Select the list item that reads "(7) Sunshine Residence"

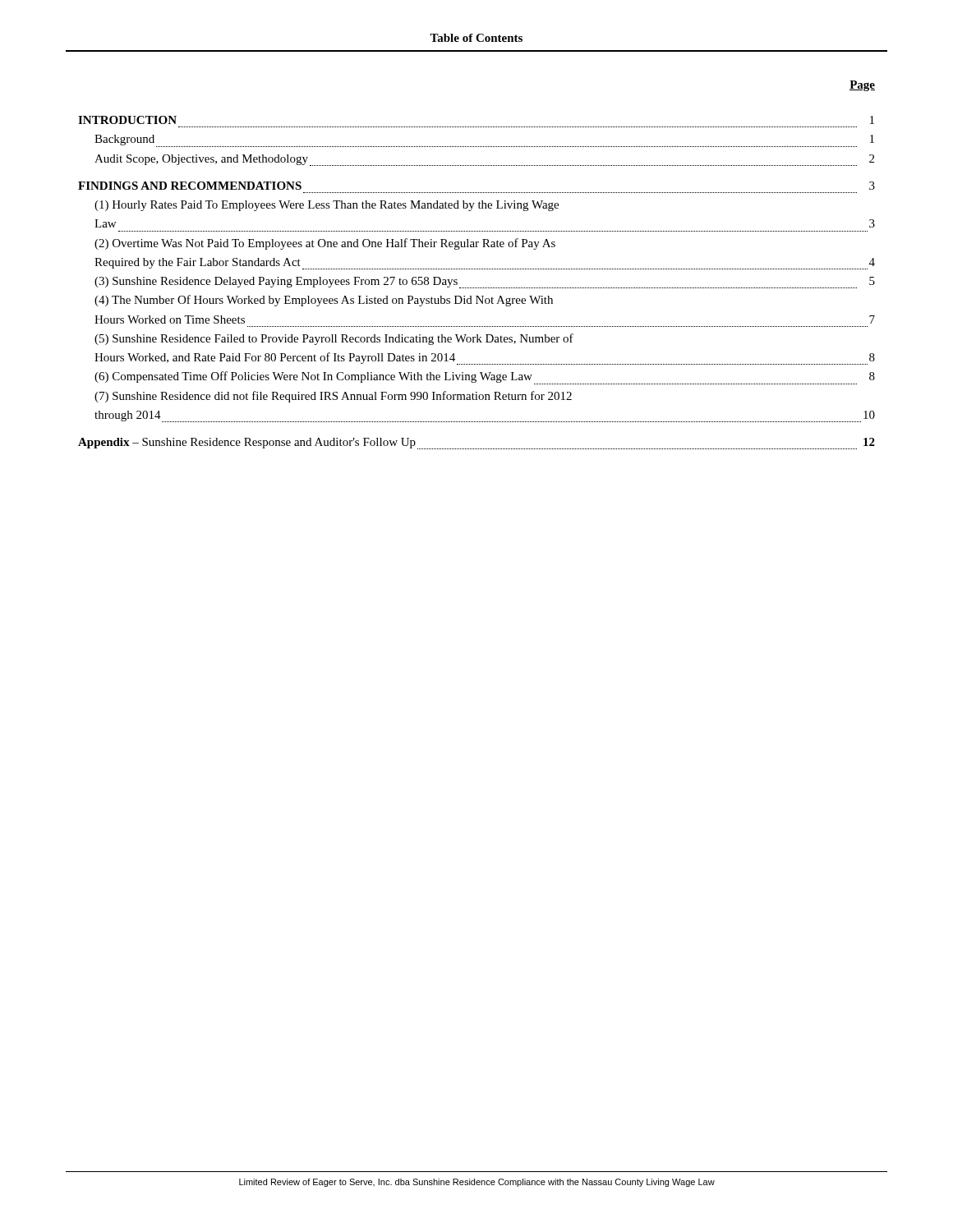tap(485, 406)
